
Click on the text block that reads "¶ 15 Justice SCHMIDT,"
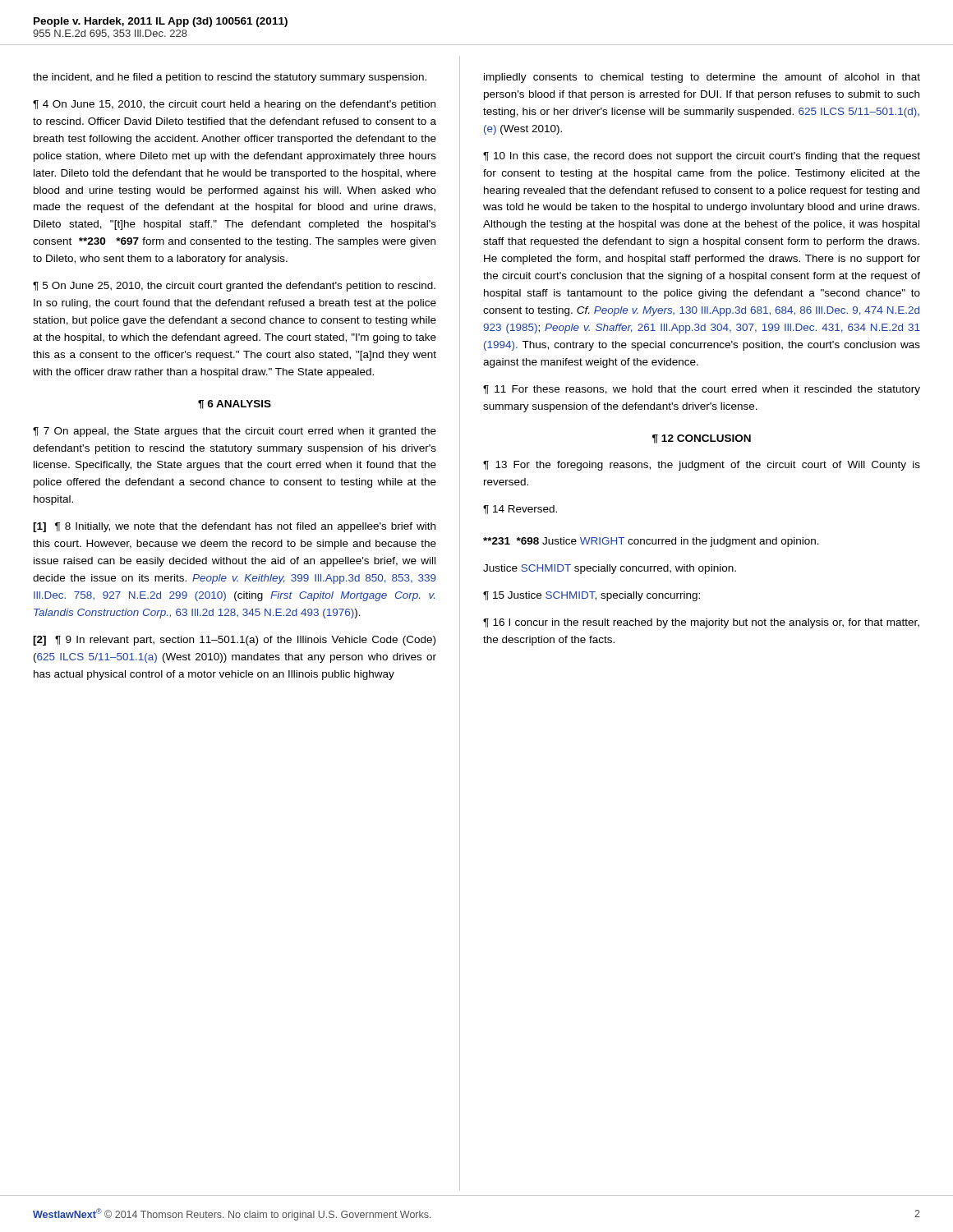[702, 596]
